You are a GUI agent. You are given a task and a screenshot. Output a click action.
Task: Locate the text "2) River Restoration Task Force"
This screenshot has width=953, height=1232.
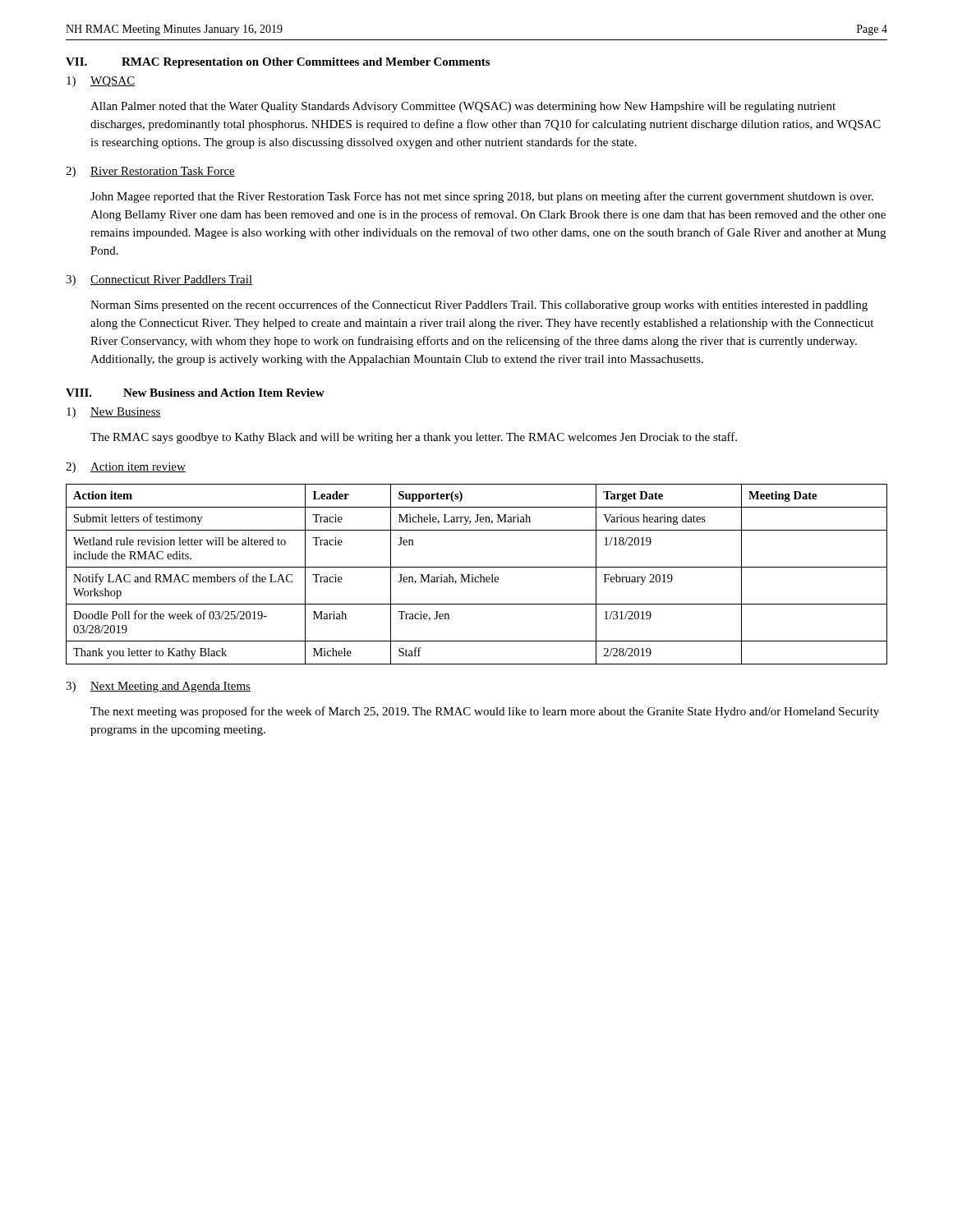point(150,172)
